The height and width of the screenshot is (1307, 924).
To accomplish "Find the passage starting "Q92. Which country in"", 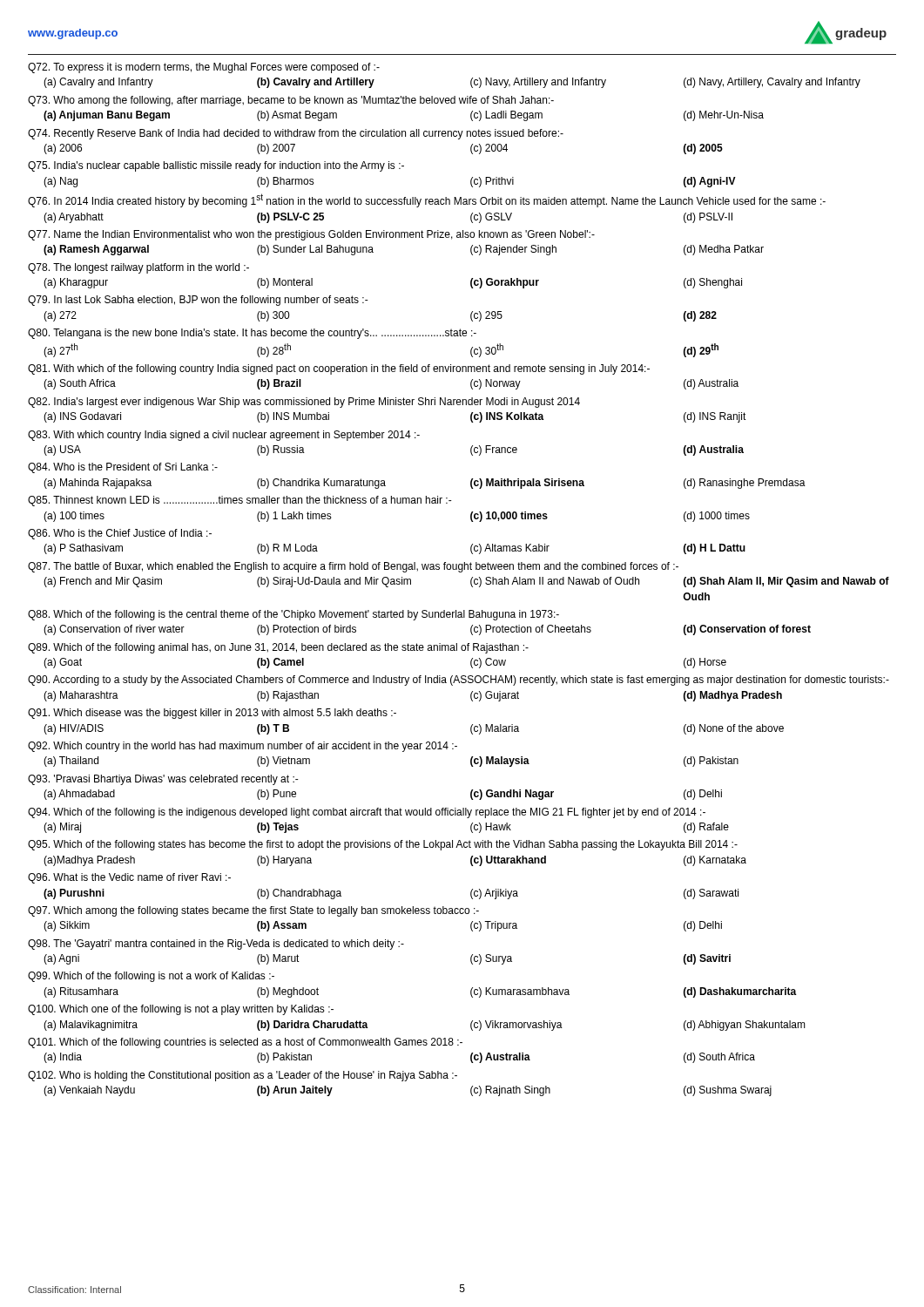I will [x=462, y=754].
